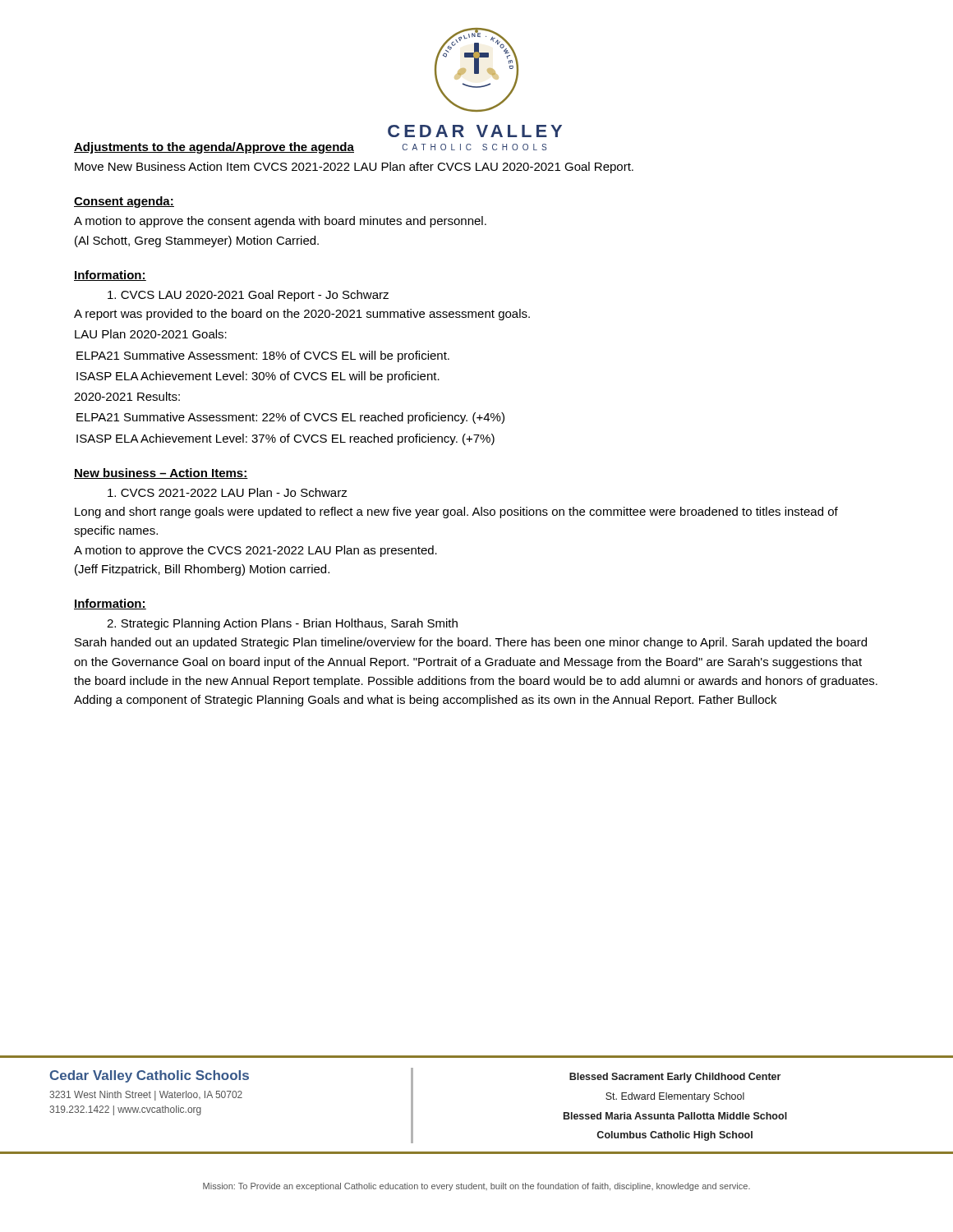The height and width of the screenshot is (1232, 953).
Task: Click on the text that reads "LAU Plan 2020-2021 Goals:"
Action: click(151, 334)
